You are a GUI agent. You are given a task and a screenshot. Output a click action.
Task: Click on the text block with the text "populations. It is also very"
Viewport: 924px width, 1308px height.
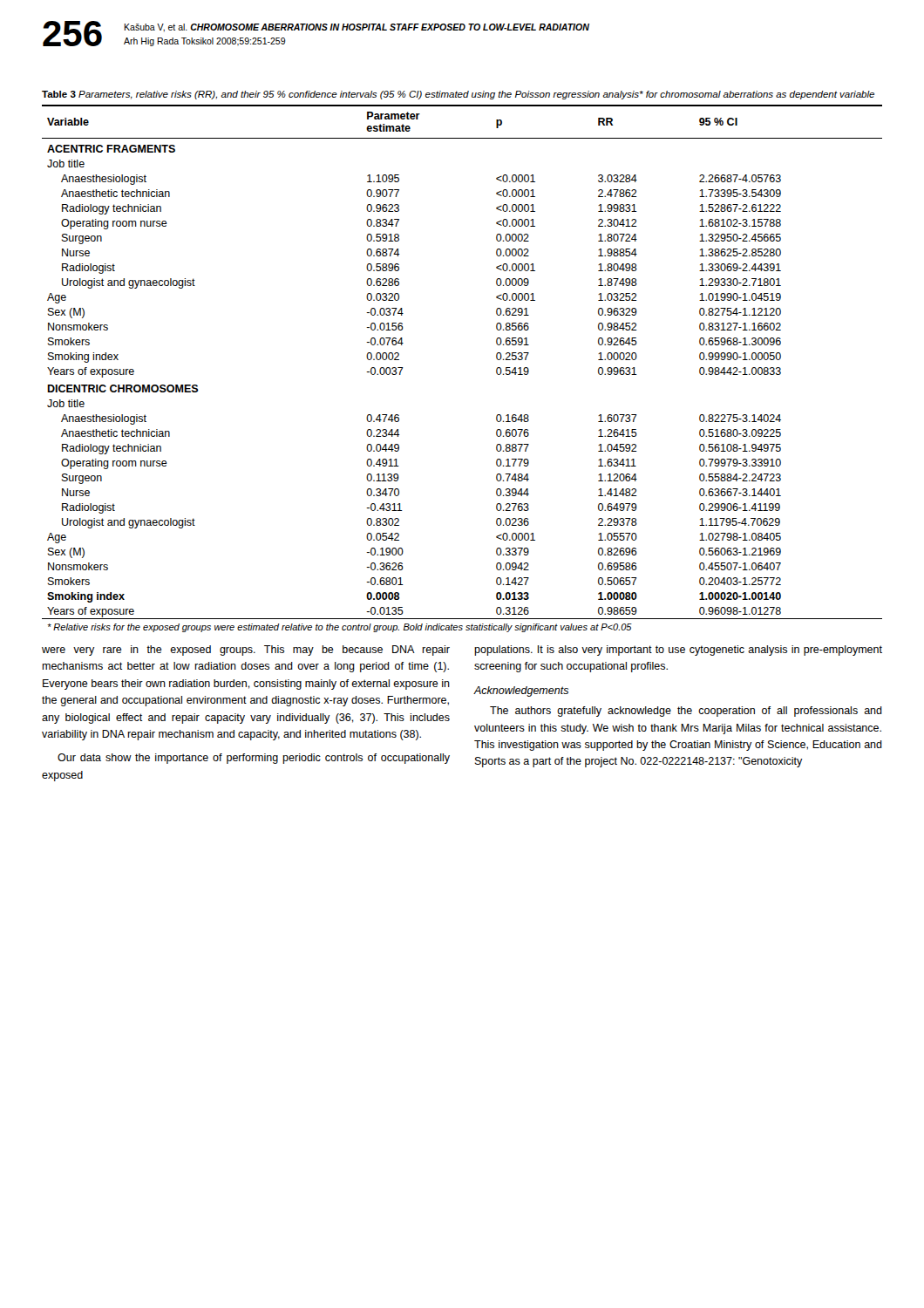(x=678, y=658)
